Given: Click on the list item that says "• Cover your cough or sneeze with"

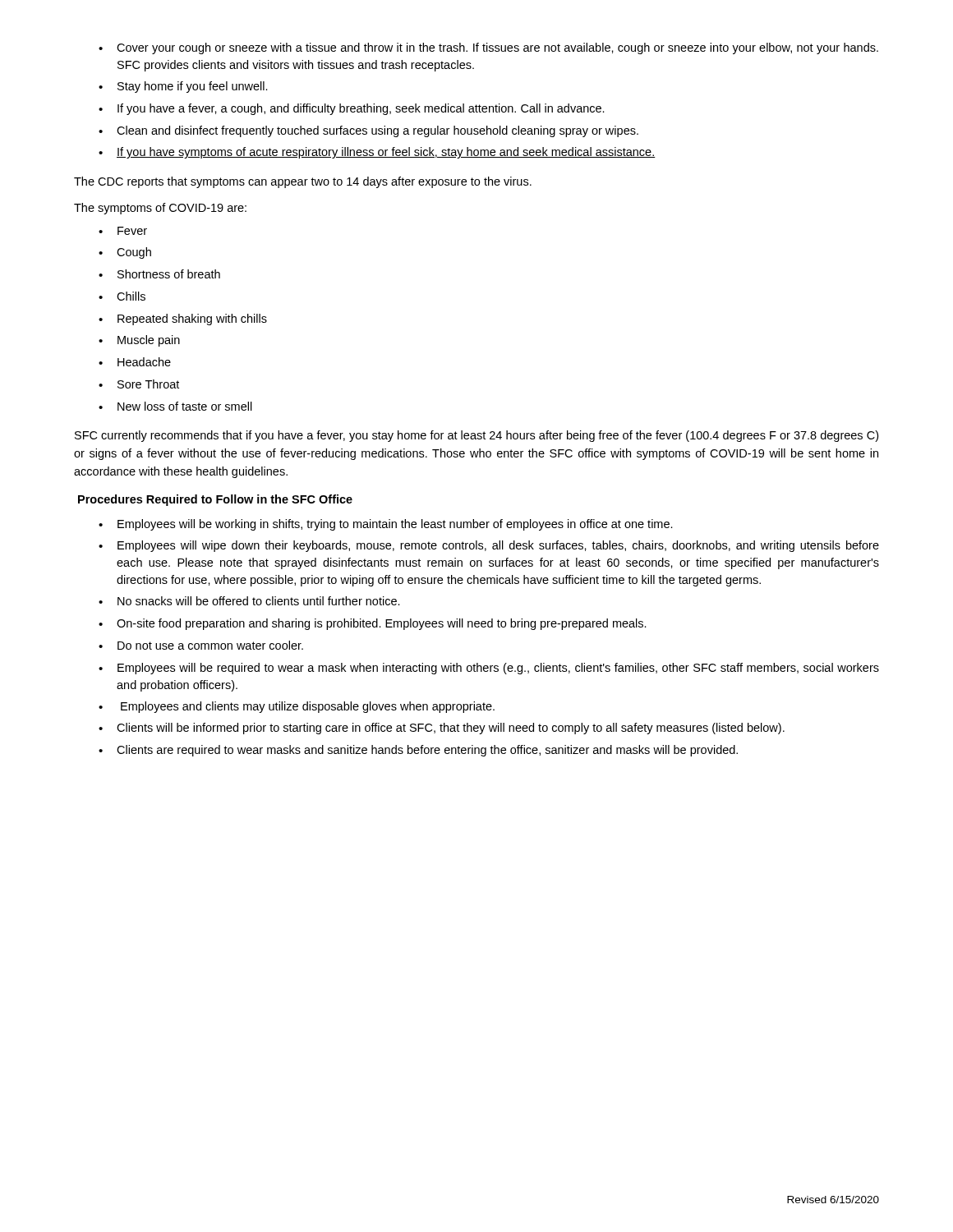Looking at the screenshot, I should tap(489, 57).
